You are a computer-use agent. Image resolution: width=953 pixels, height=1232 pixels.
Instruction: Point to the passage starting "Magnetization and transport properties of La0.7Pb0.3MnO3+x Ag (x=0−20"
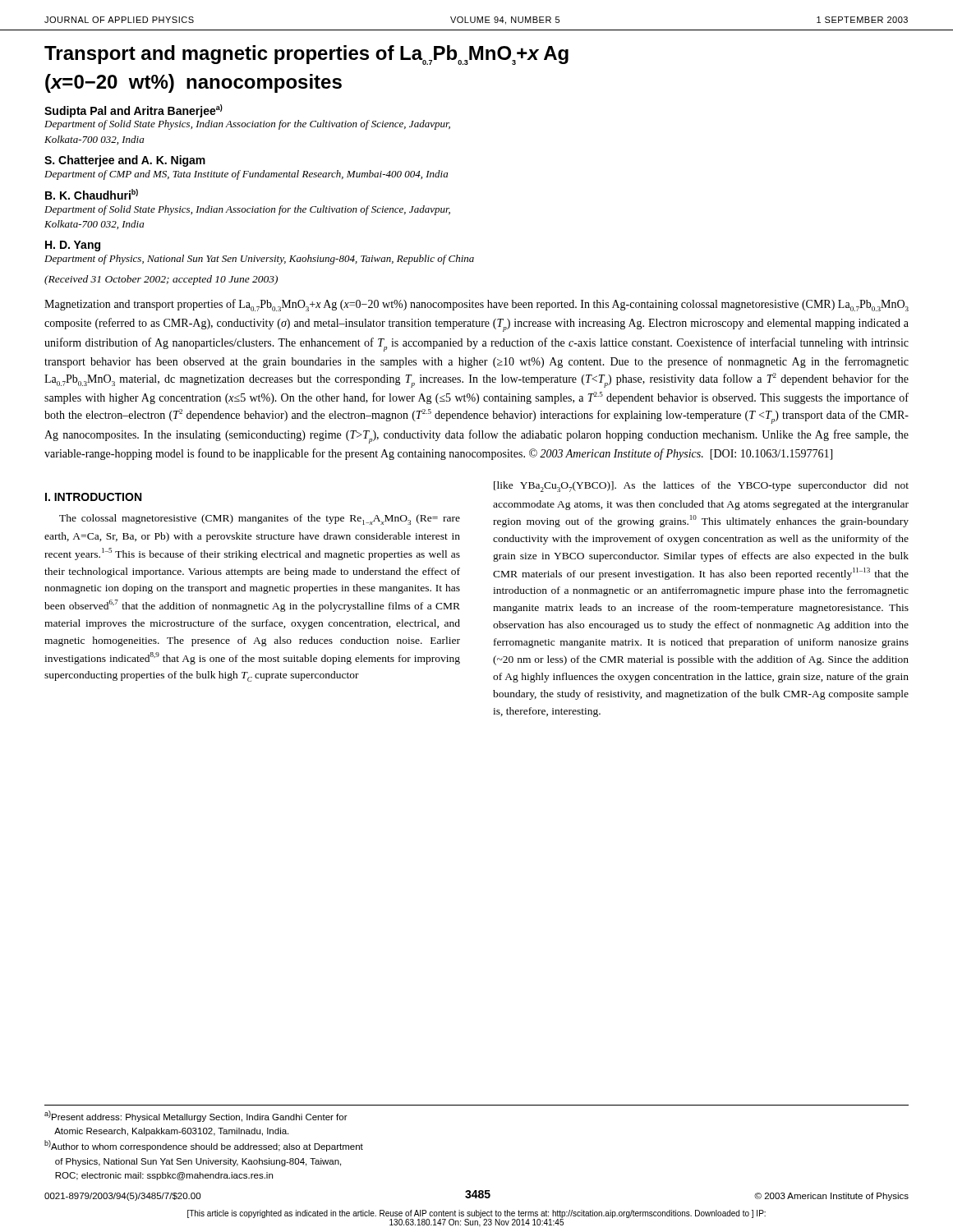[477, 379]
